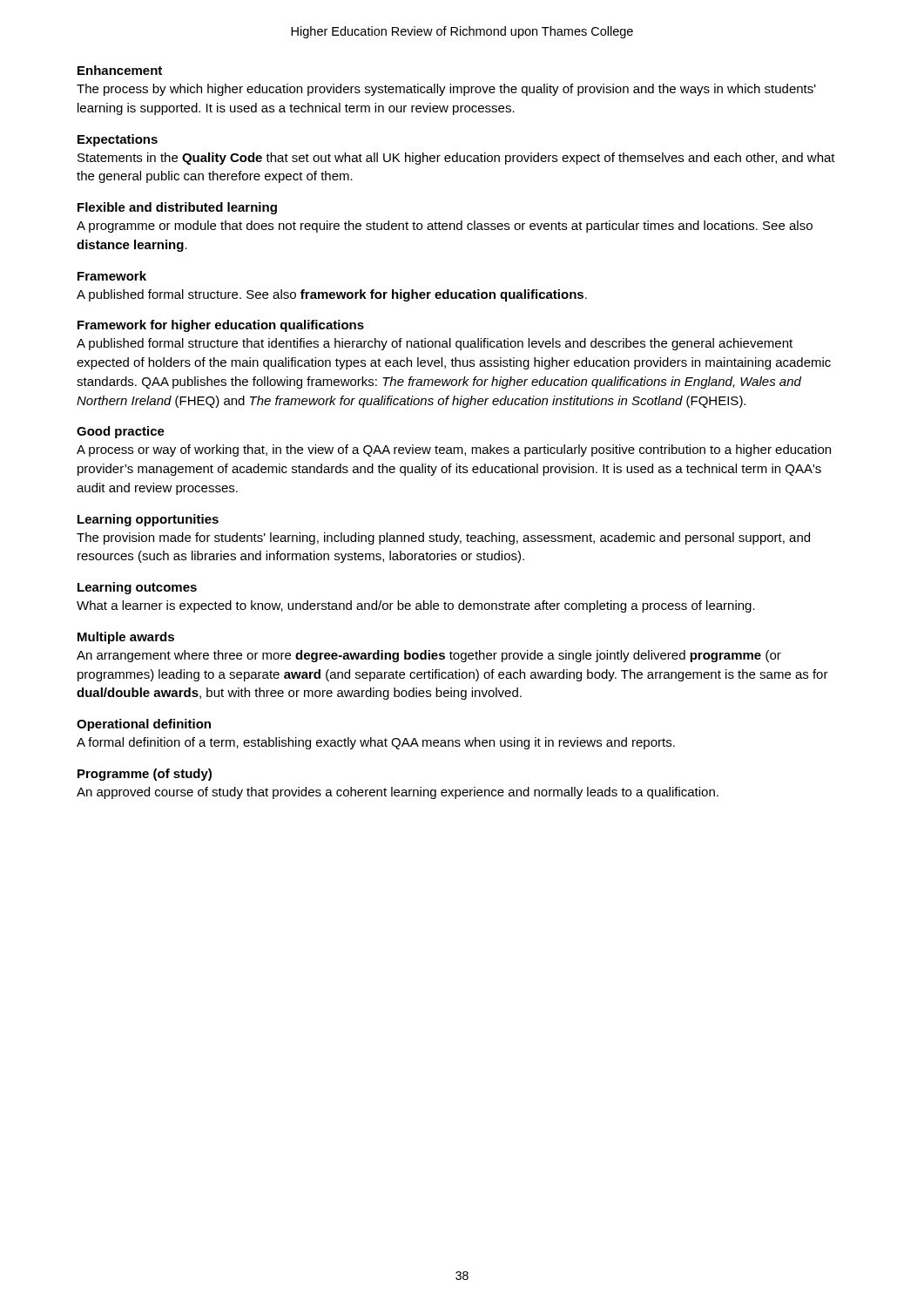The width and height of the screenshot is (924, 1307).
Task: Point to the element starting "Programme (of study)"
Action: (x=144, y=773)
